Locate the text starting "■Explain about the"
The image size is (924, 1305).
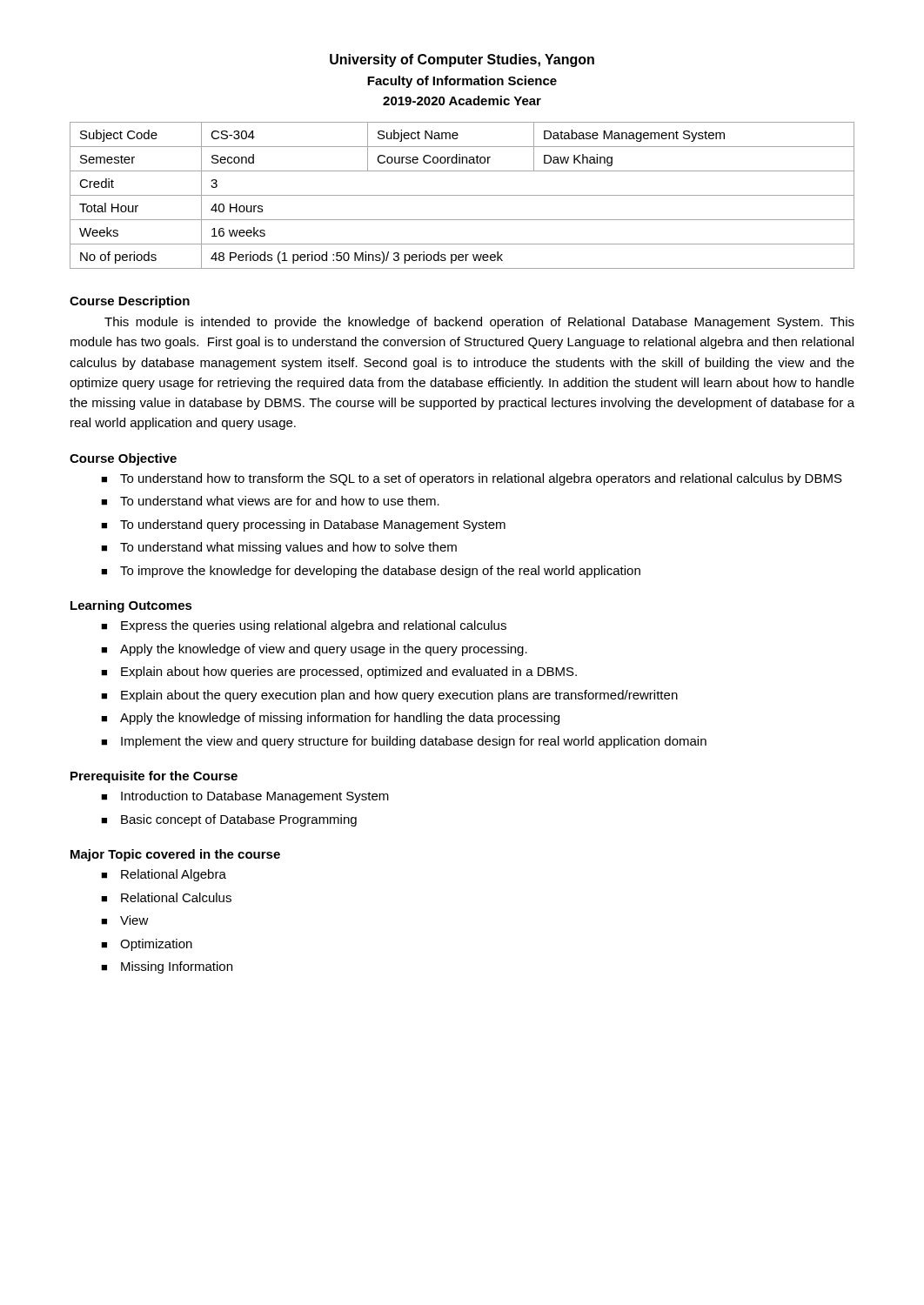(x=389, y=695)
